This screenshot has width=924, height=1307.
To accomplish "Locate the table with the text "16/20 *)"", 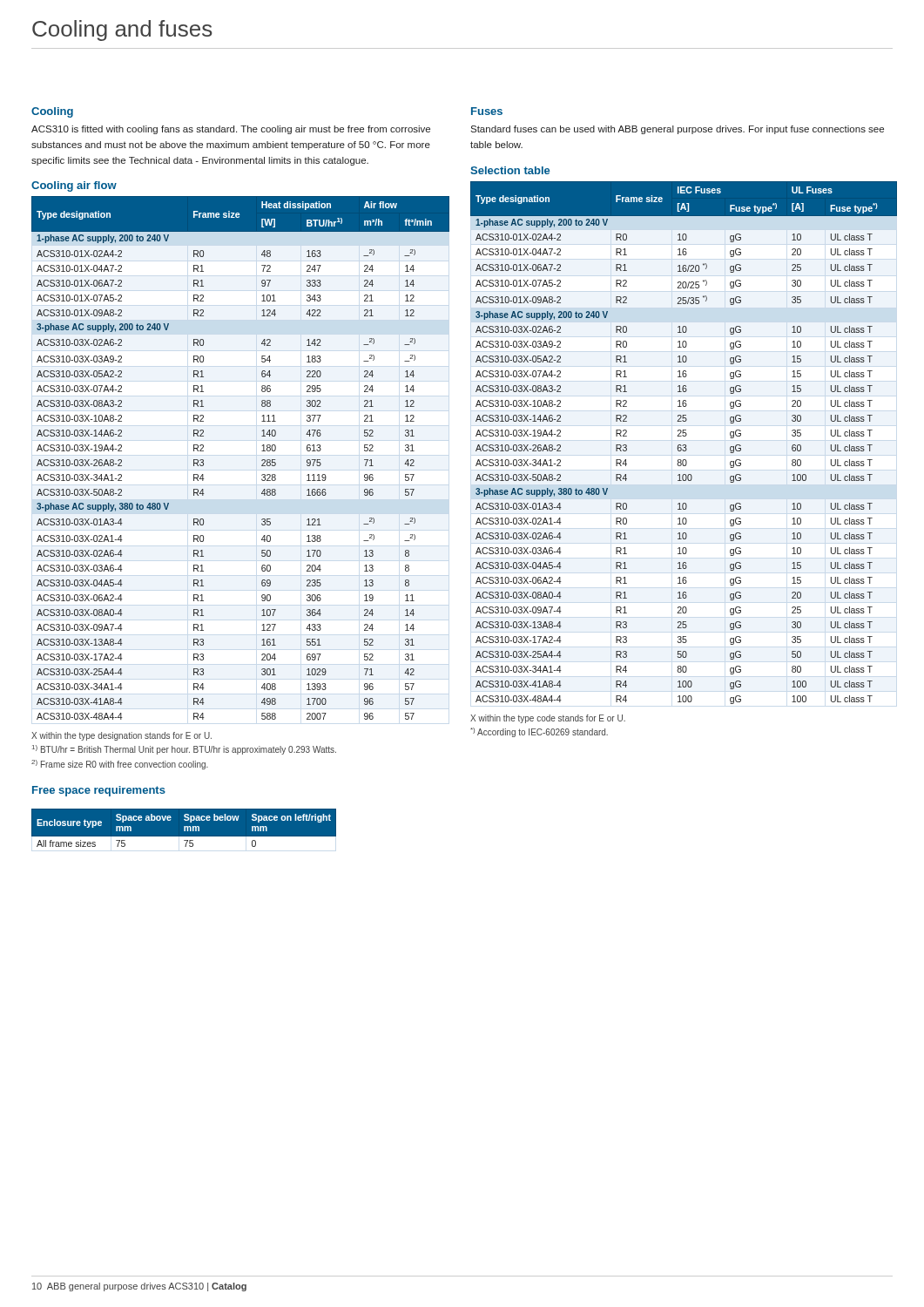I will pyautogui.click(x=684, y=444).
